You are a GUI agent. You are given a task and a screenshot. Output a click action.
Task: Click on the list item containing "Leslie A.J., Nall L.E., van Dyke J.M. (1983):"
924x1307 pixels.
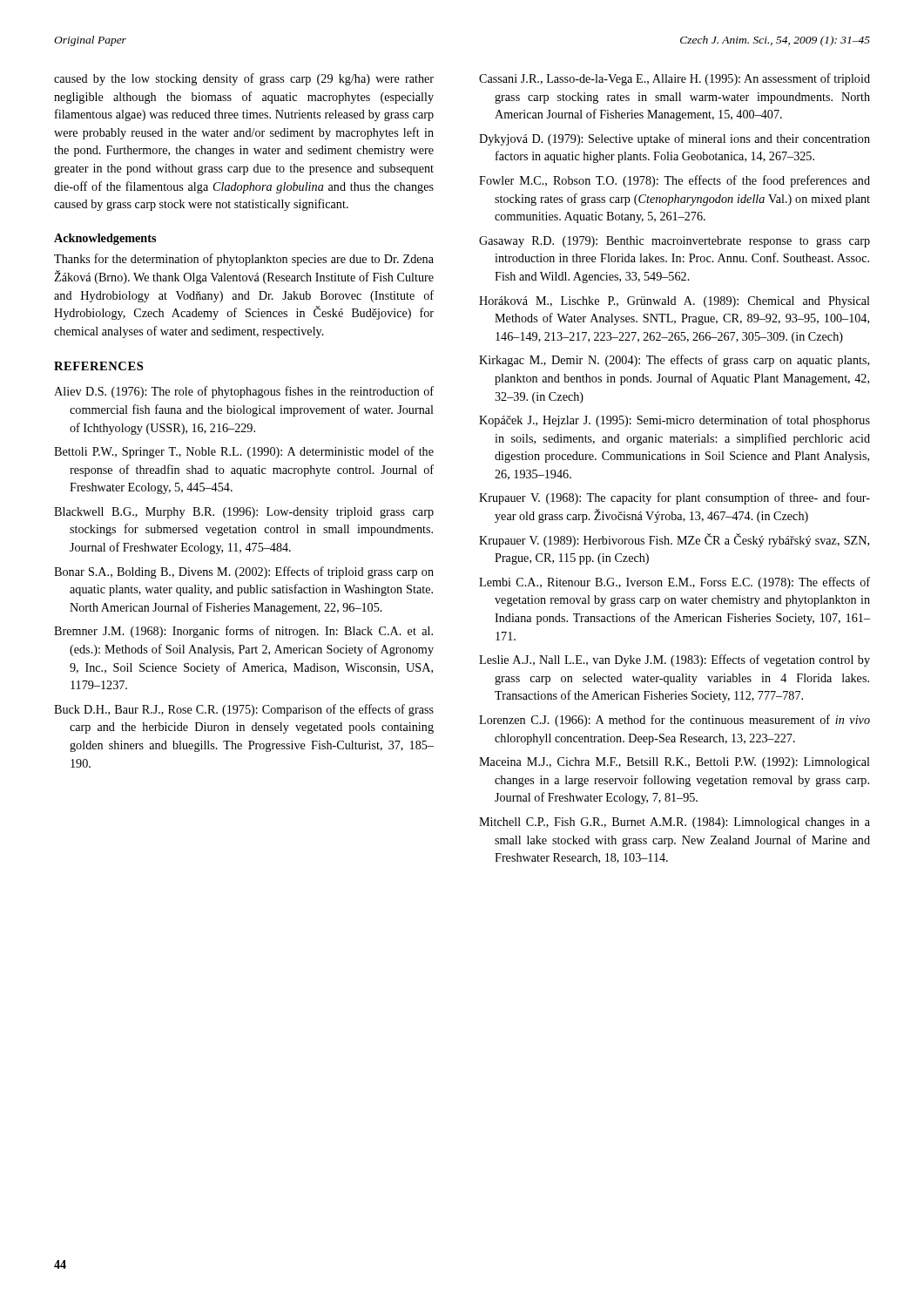[675, 678]
